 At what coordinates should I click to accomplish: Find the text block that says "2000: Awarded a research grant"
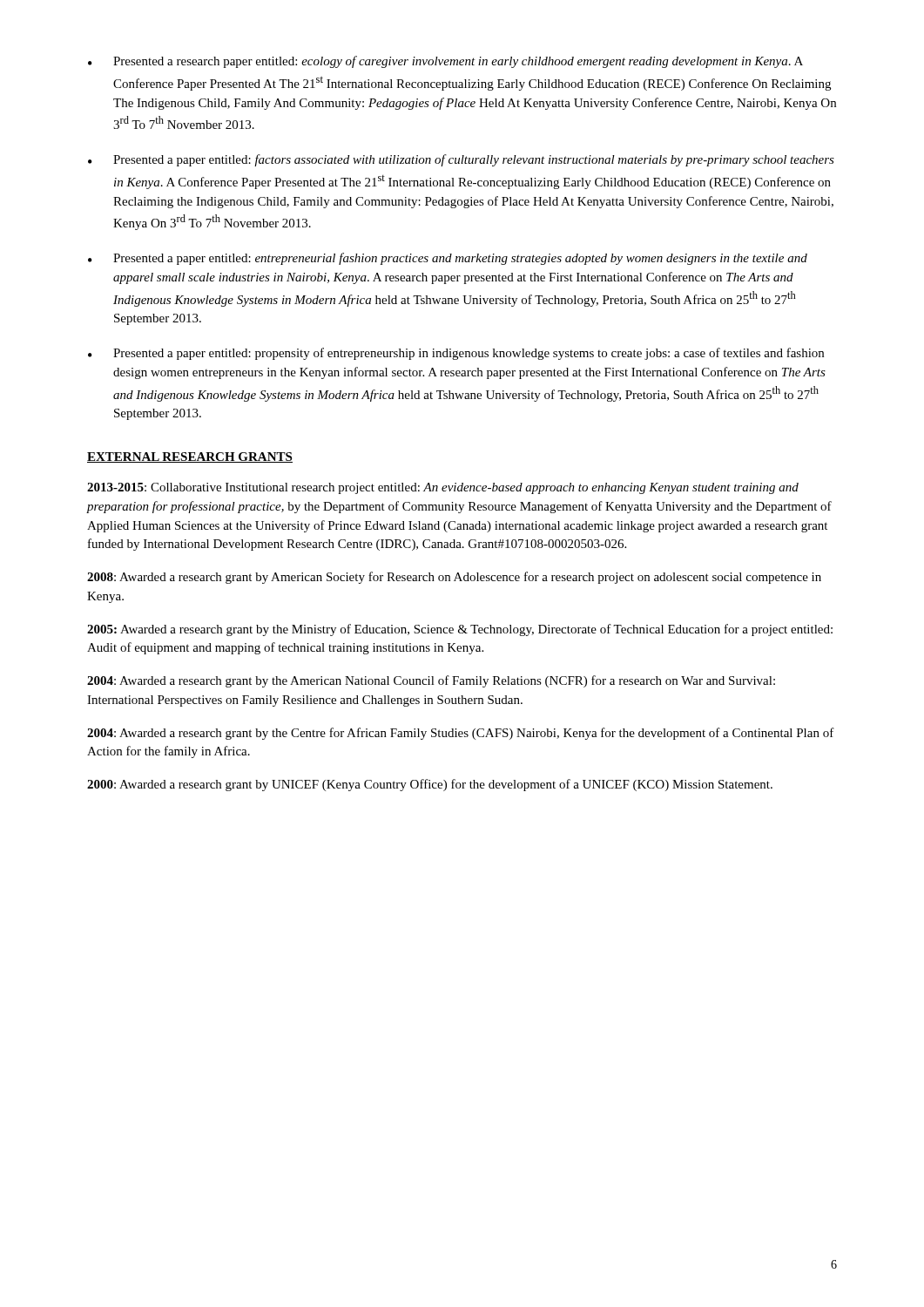430,784
